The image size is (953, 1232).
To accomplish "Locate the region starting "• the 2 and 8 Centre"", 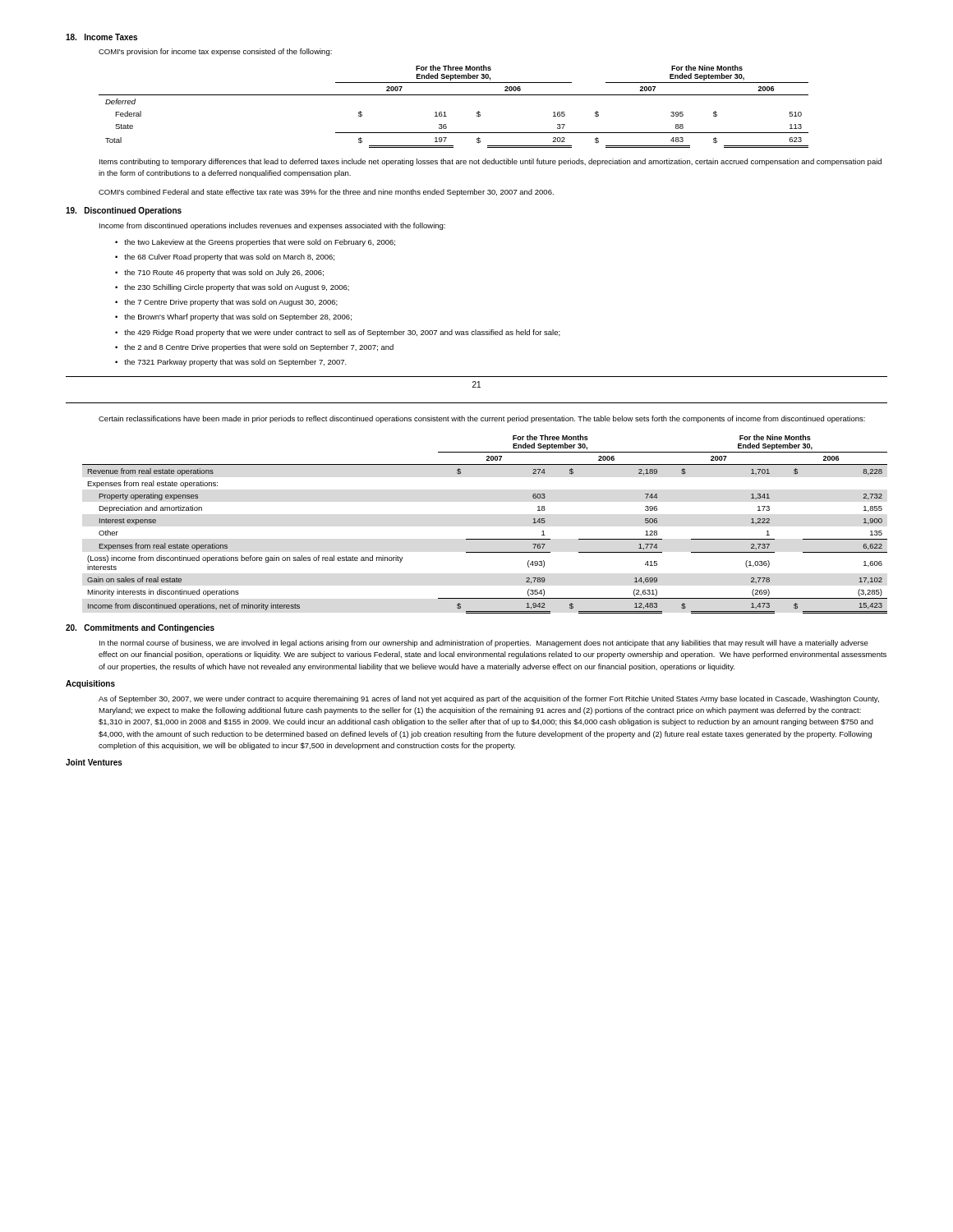I will pos(254,347).
